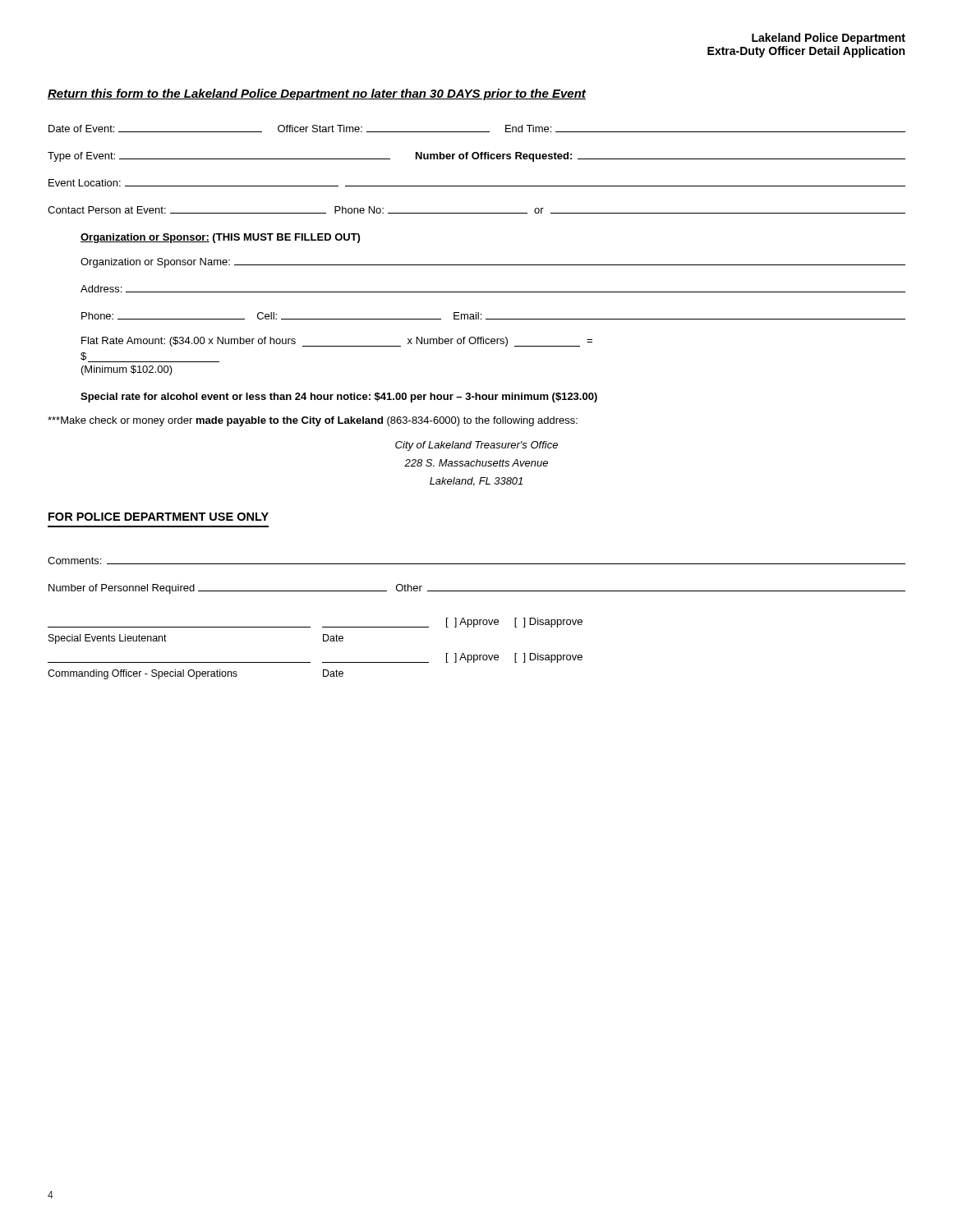Select the text containing "Phone: Cell: Email:"
This screenshot has width=953, height=1232.
coord(493,314)
